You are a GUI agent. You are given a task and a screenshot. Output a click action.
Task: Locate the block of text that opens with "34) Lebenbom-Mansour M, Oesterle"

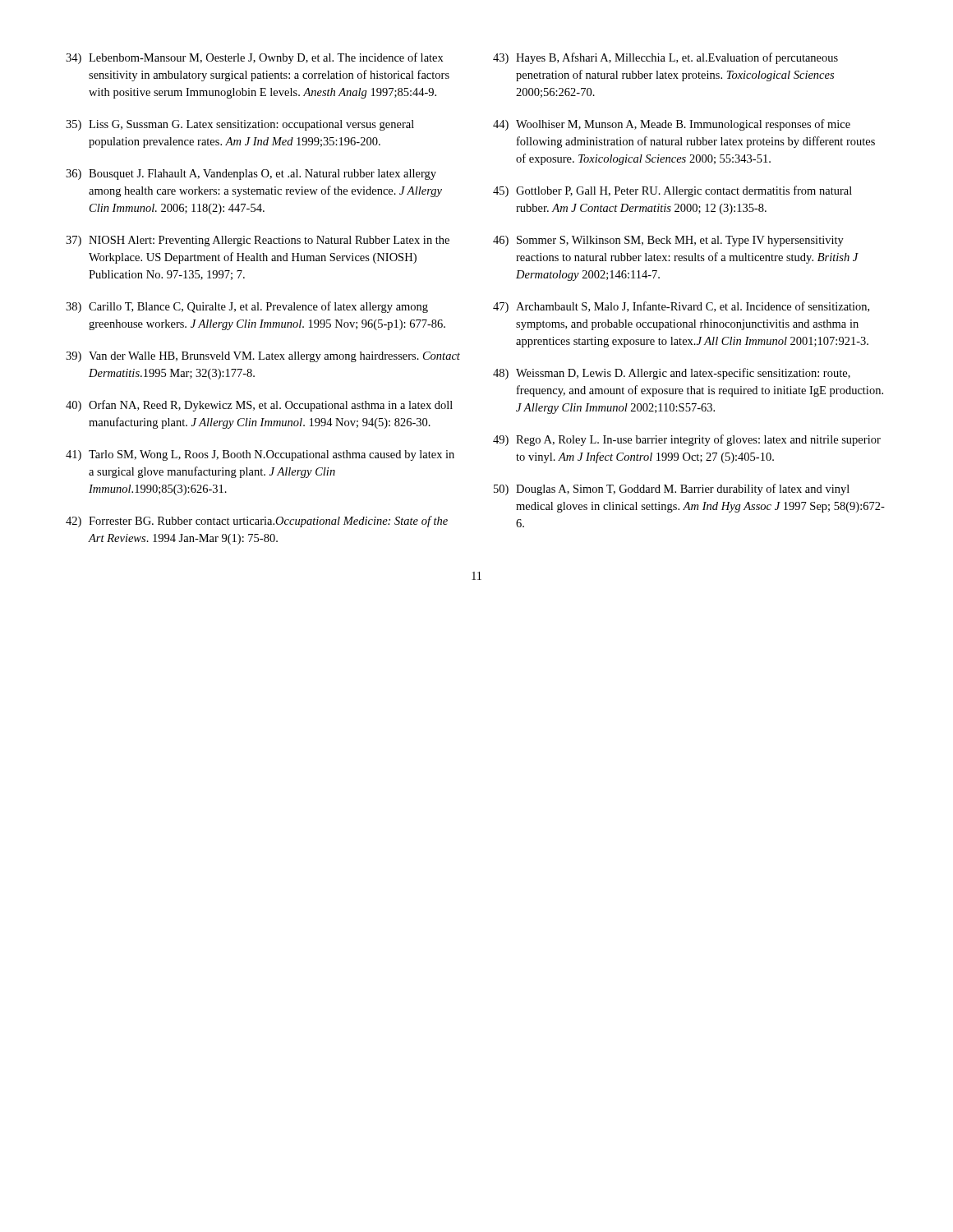[263, 75]
